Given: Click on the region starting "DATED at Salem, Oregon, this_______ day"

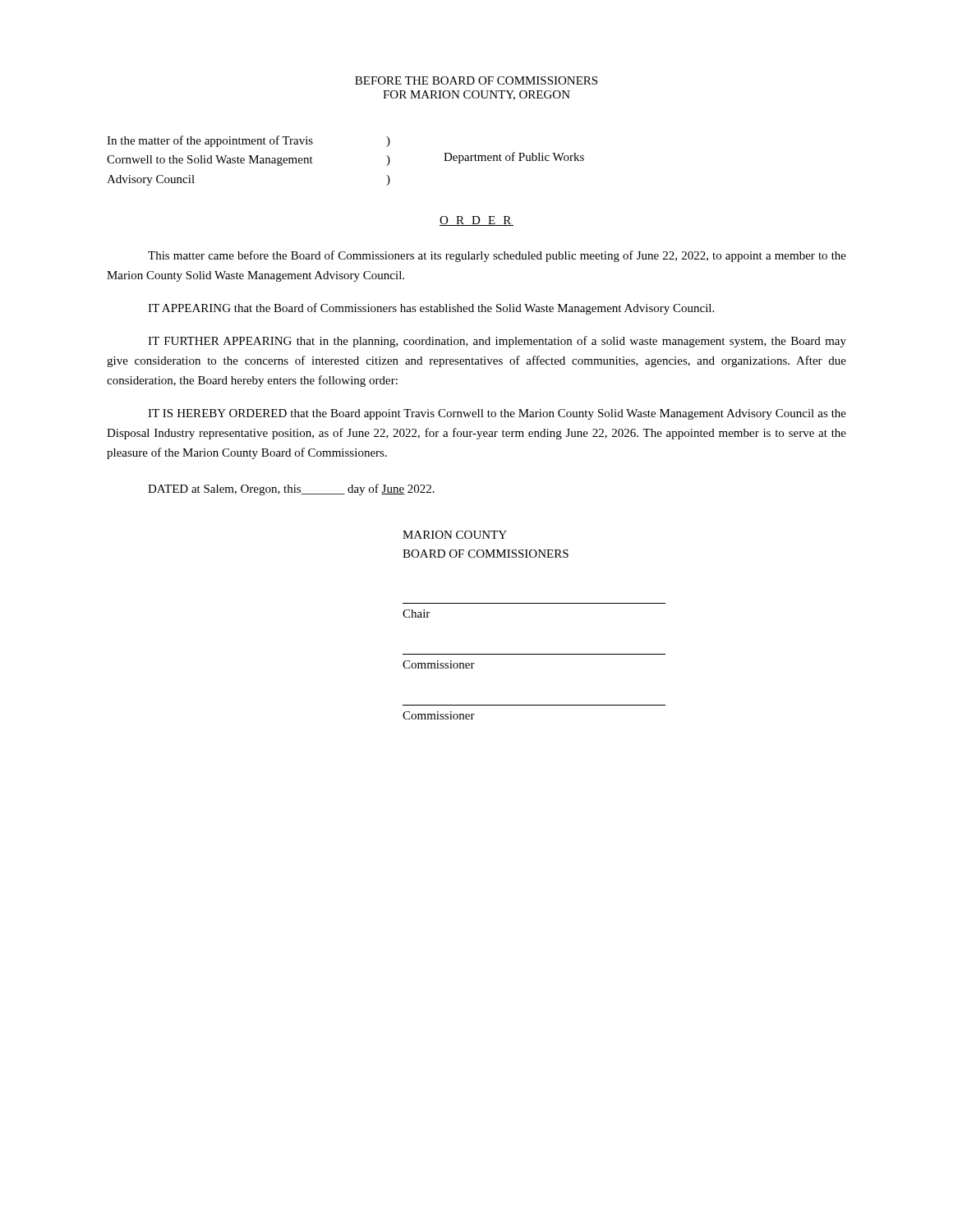Looking at the screenshot, I should point(291,488).
